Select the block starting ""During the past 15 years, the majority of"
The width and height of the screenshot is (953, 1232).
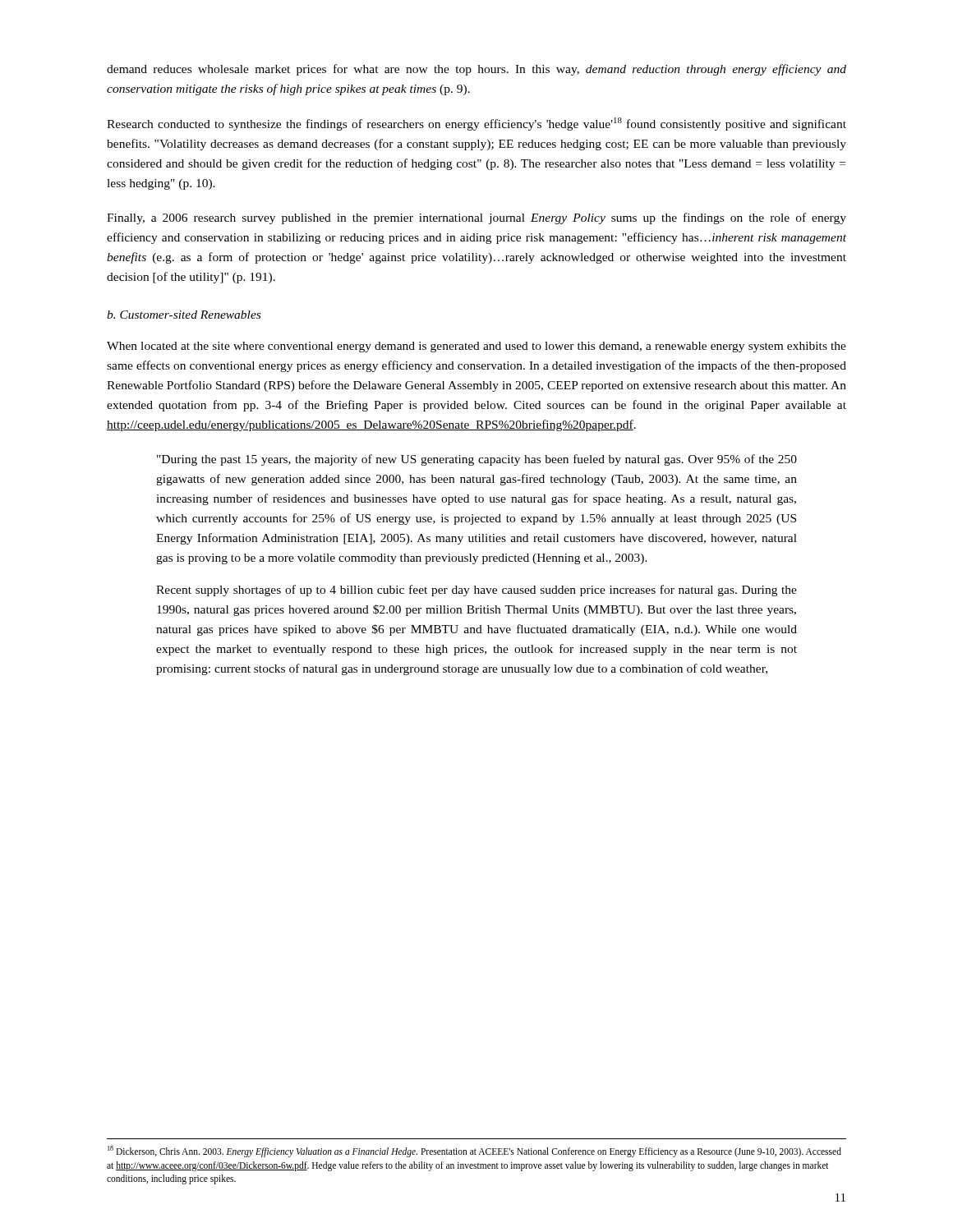(476, 508)
